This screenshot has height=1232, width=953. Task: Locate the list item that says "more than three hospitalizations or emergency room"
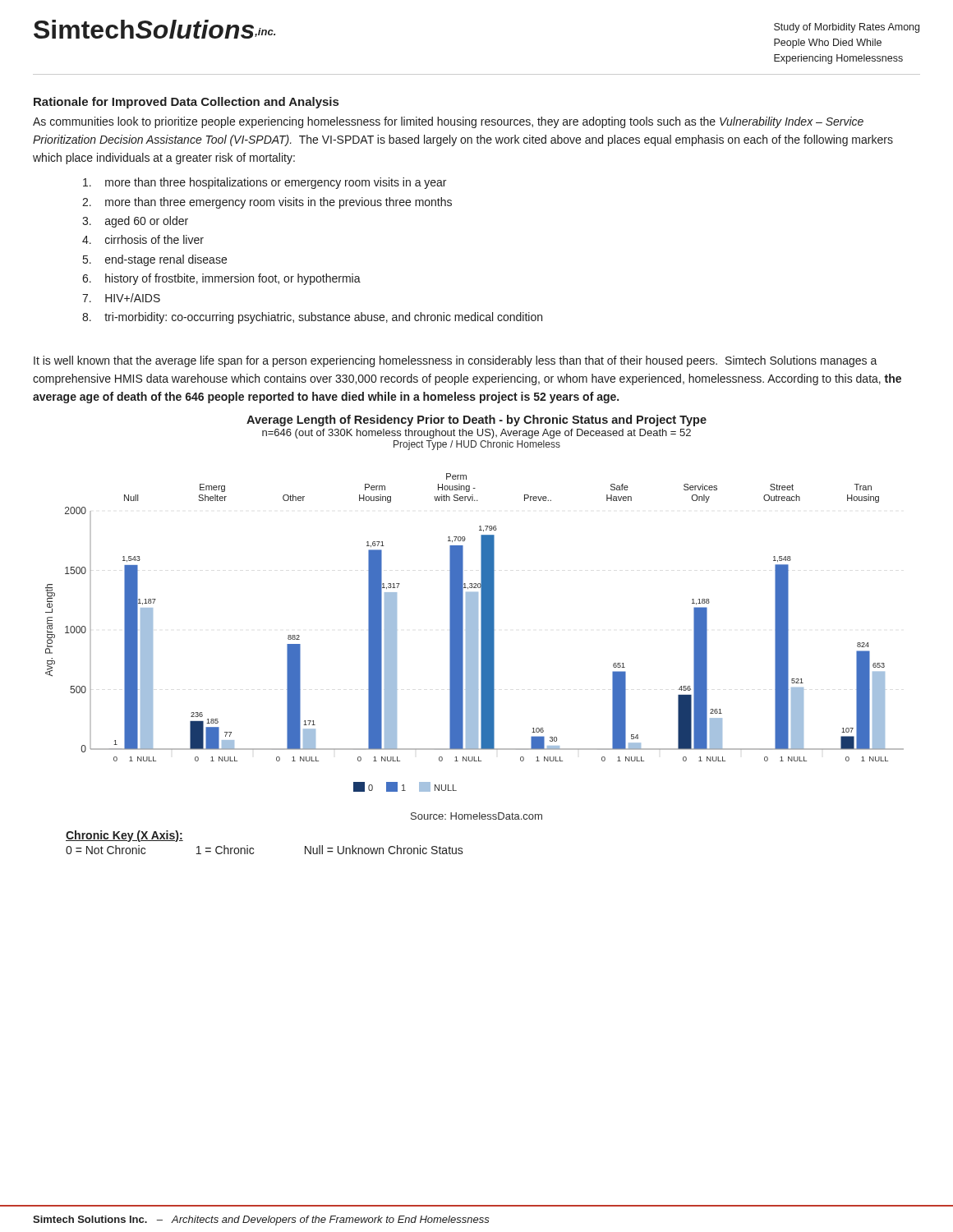(264, 183)
